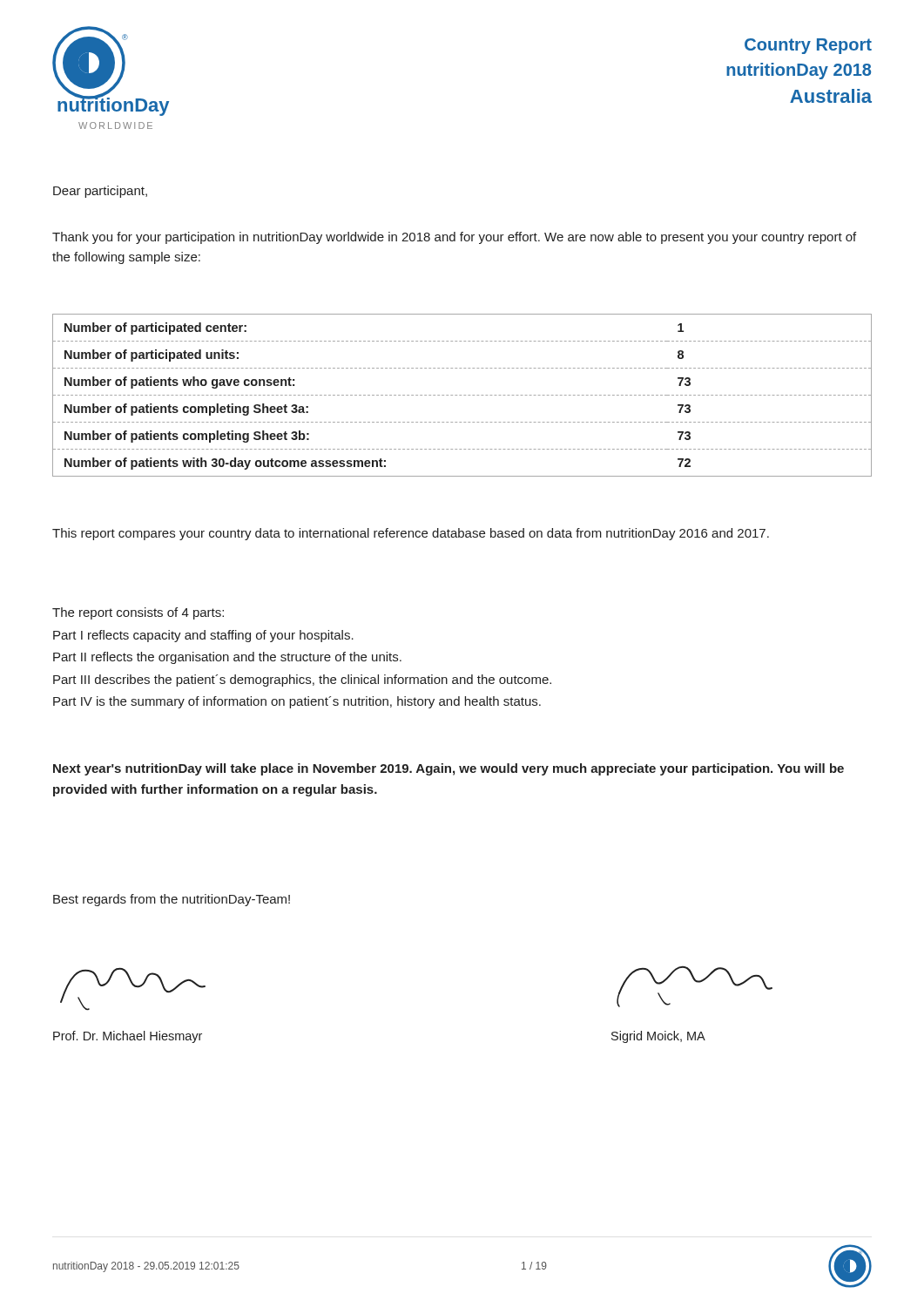Viewport: 924px width, 1307px height.
Task: Locate the text that reads "Sigrid Moick, MA"
Action: coord(658,1036)
